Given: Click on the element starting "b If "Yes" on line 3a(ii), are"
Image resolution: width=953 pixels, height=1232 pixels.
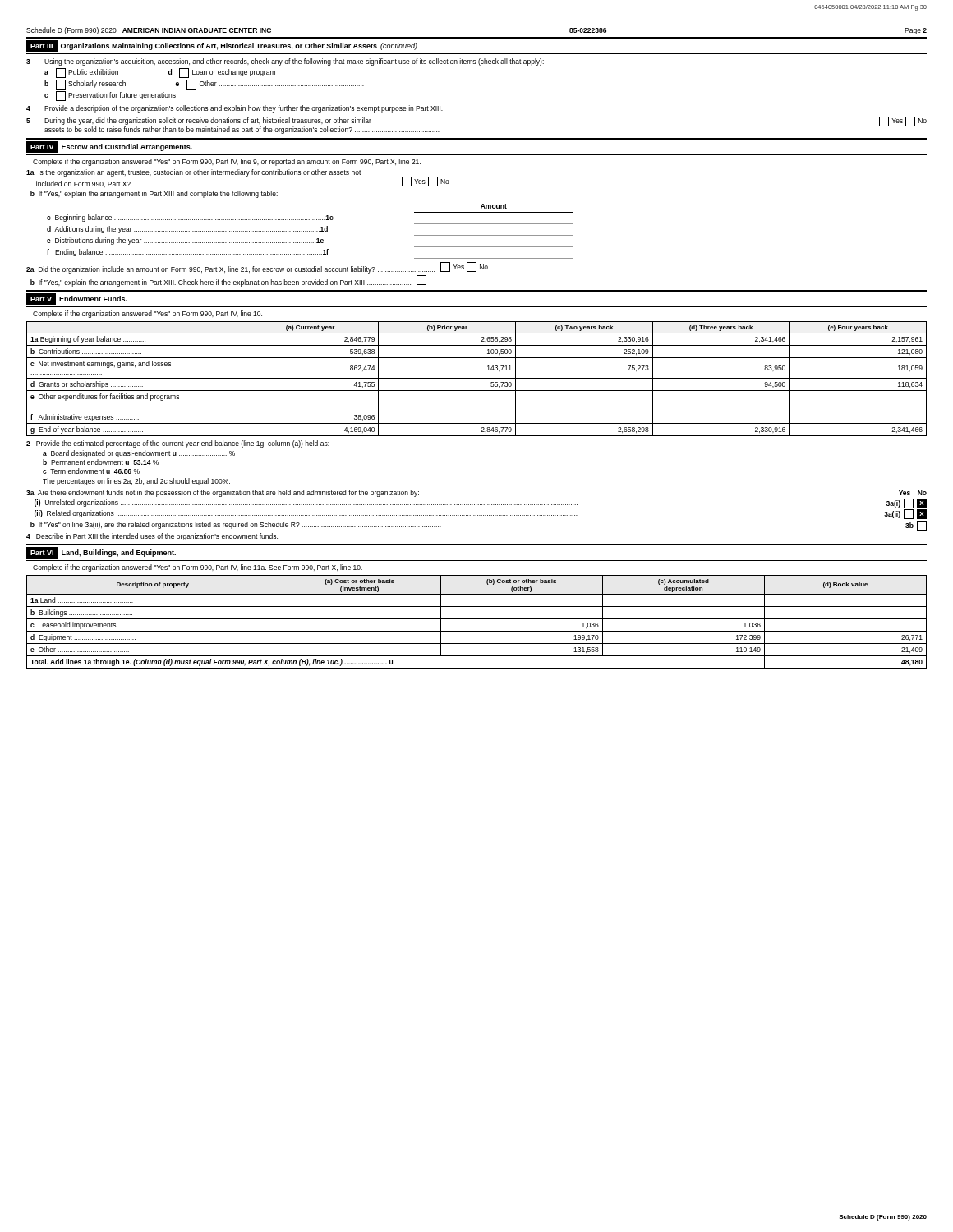Looking at the screenshot, I should pyautogui.click(x=476, y=526).
